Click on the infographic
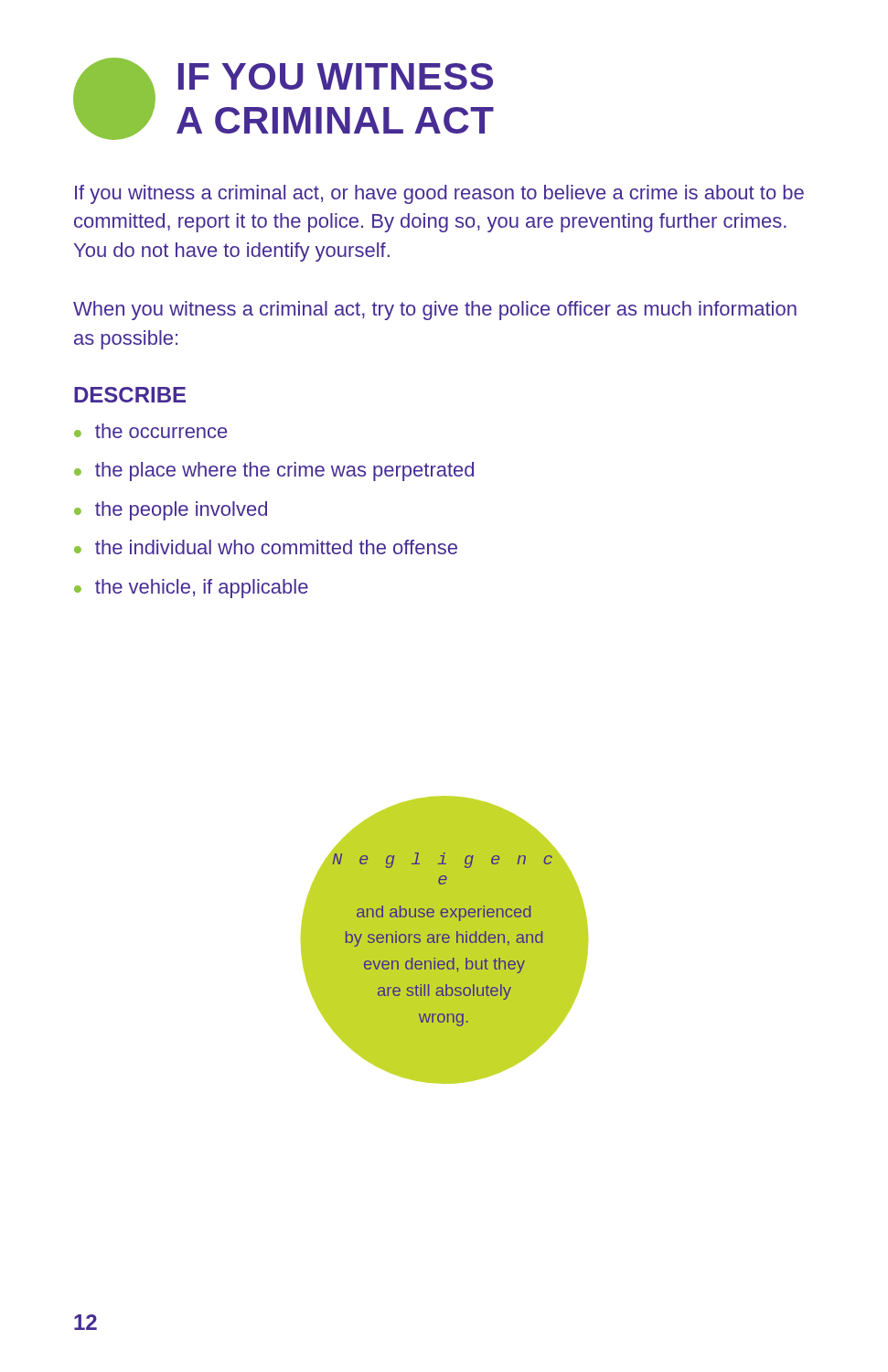This screenshot has height=1372, width=888. click(x=444, y=940)
